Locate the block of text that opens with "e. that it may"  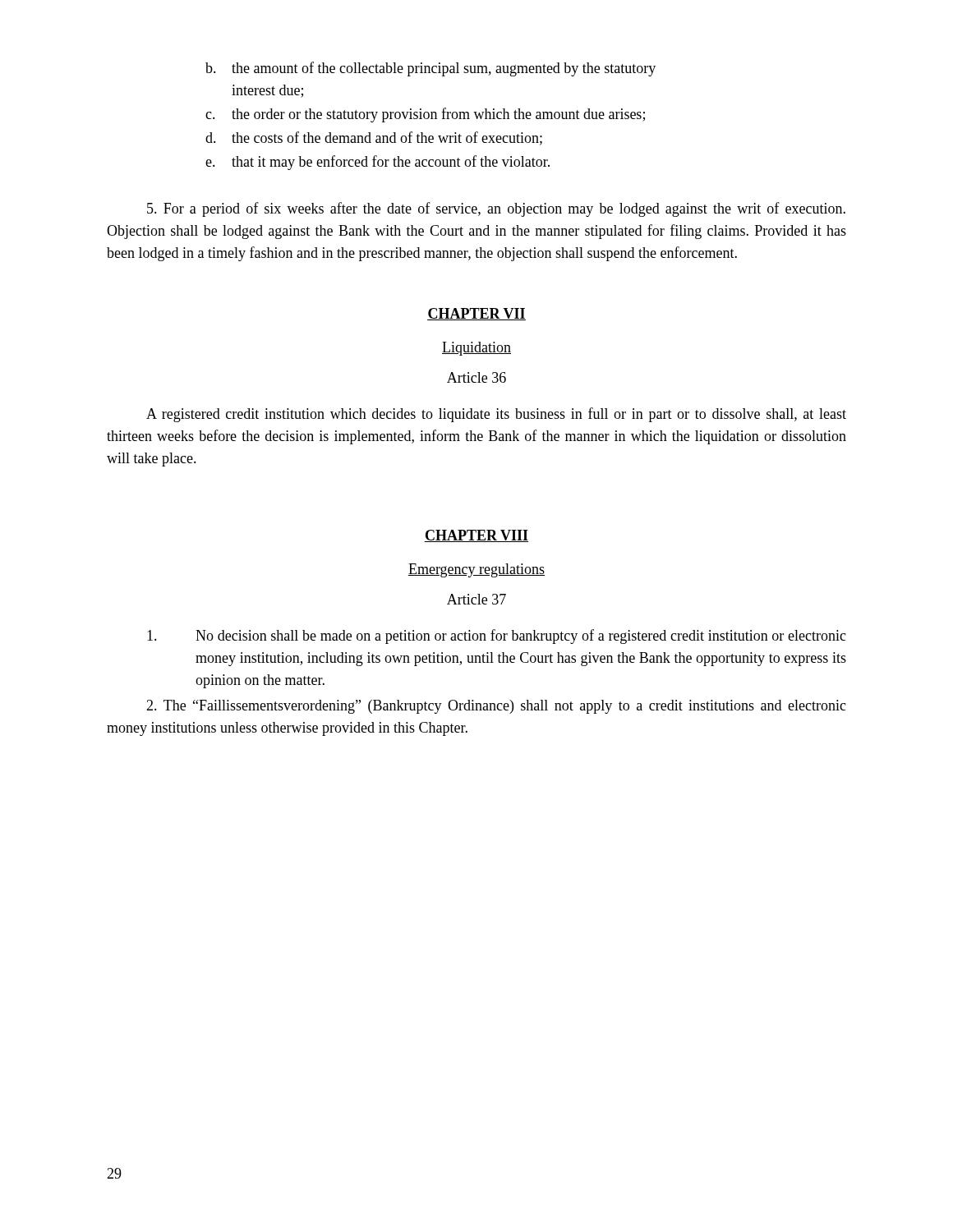[378, 162]
